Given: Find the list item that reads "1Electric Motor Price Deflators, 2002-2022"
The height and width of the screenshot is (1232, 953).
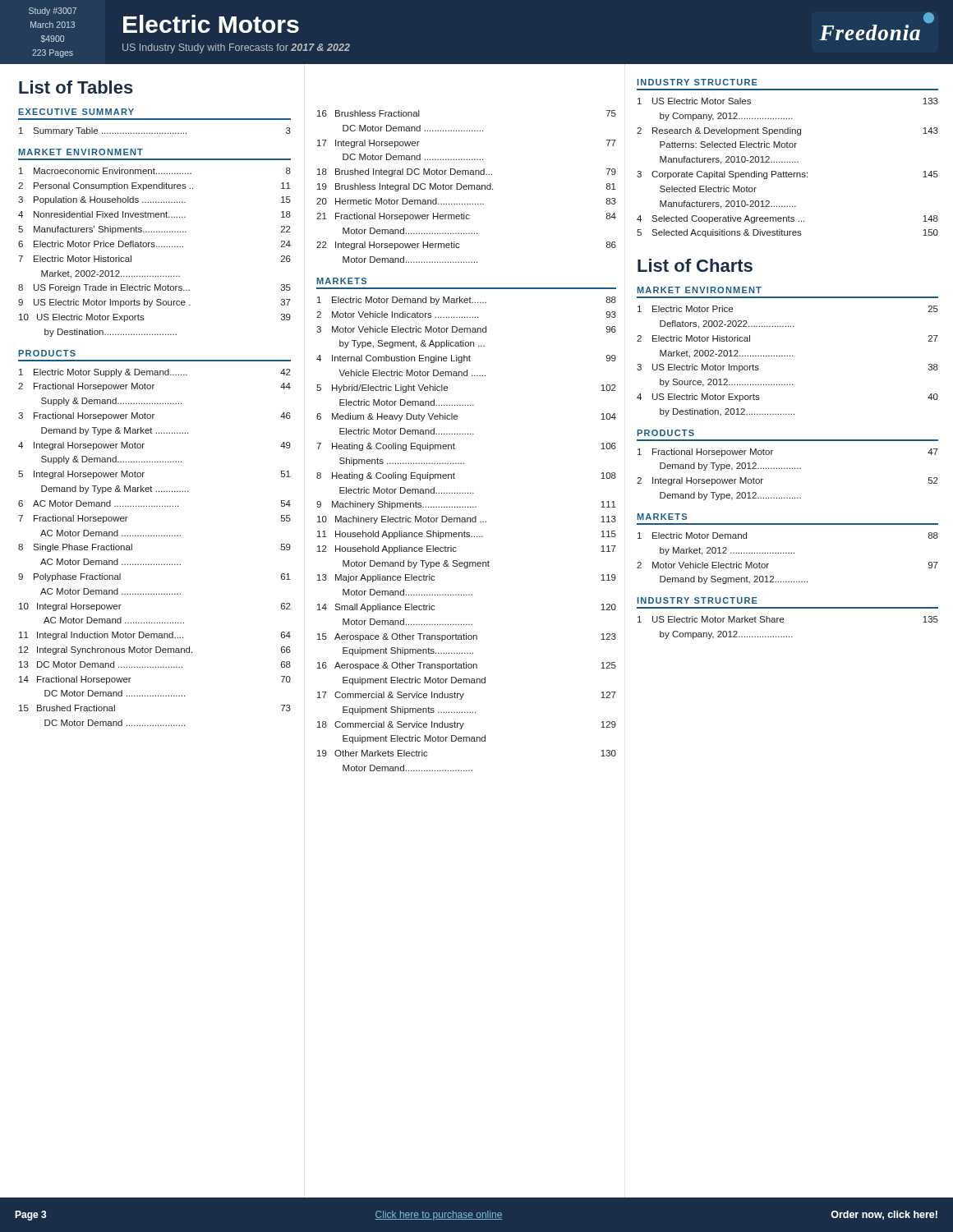Looking at the screenshot, I should (787, 317).
